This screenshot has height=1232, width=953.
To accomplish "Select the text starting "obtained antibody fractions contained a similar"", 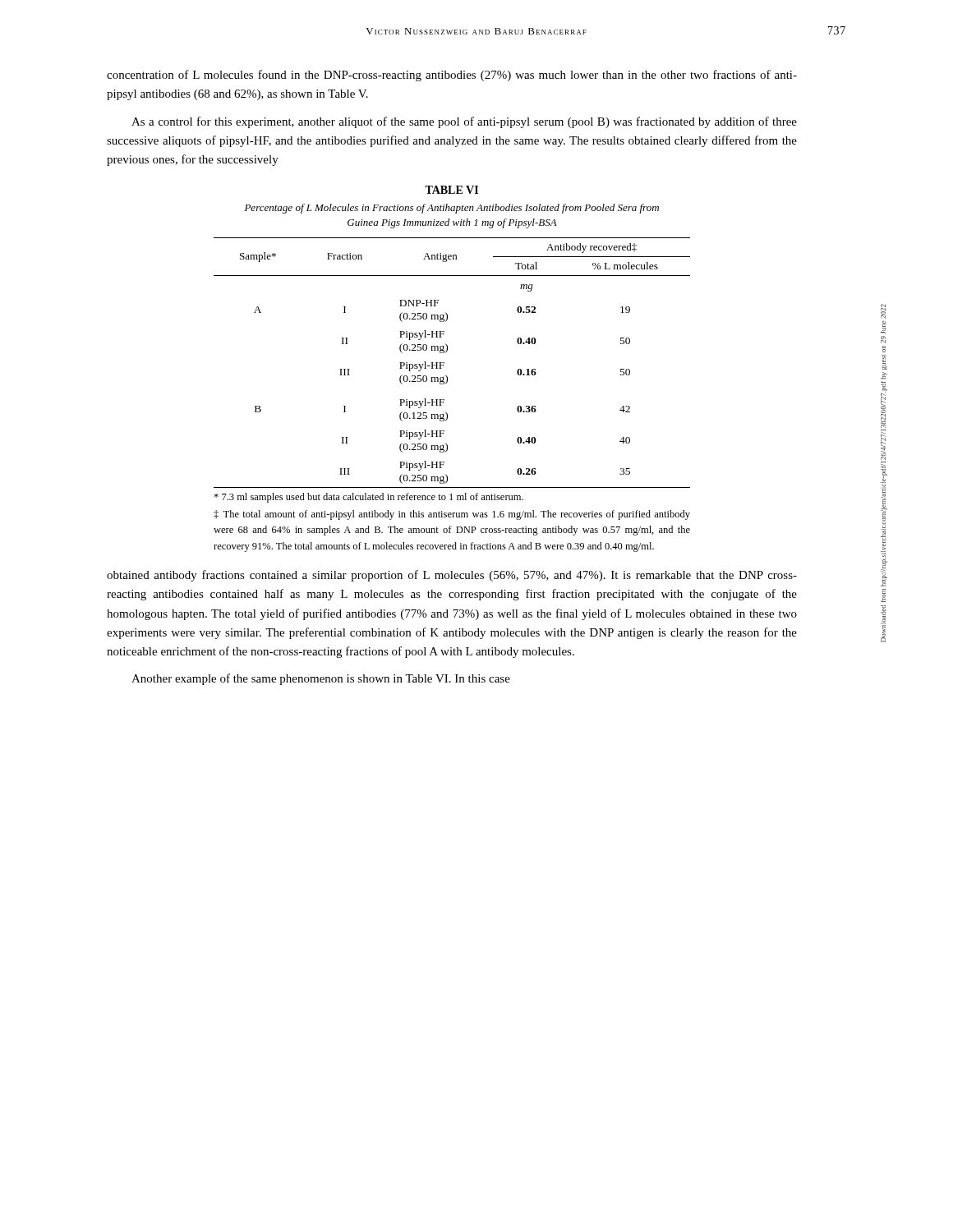I will click(452, 627).
